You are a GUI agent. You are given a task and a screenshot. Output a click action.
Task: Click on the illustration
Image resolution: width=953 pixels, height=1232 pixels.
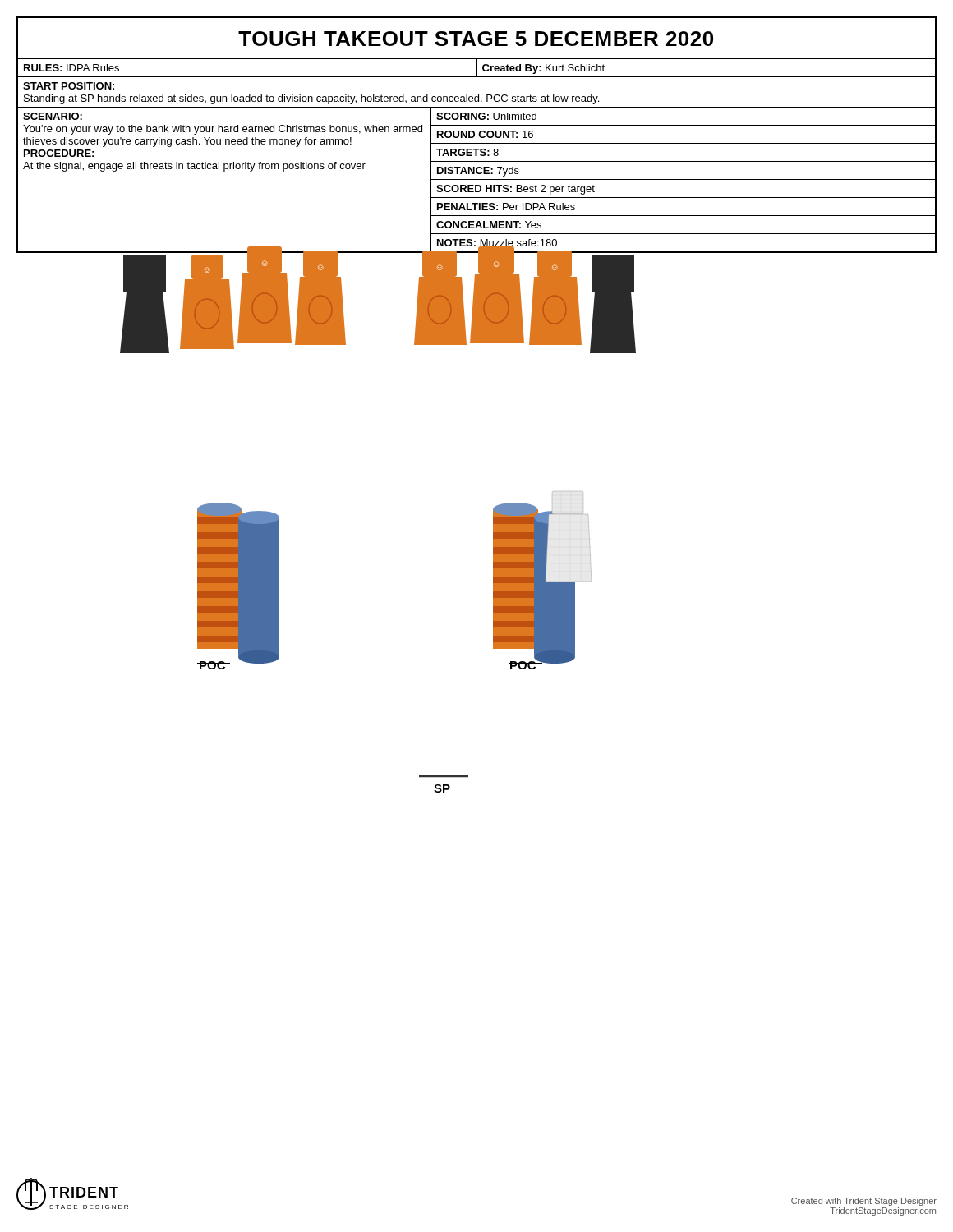tap(476, 568)
